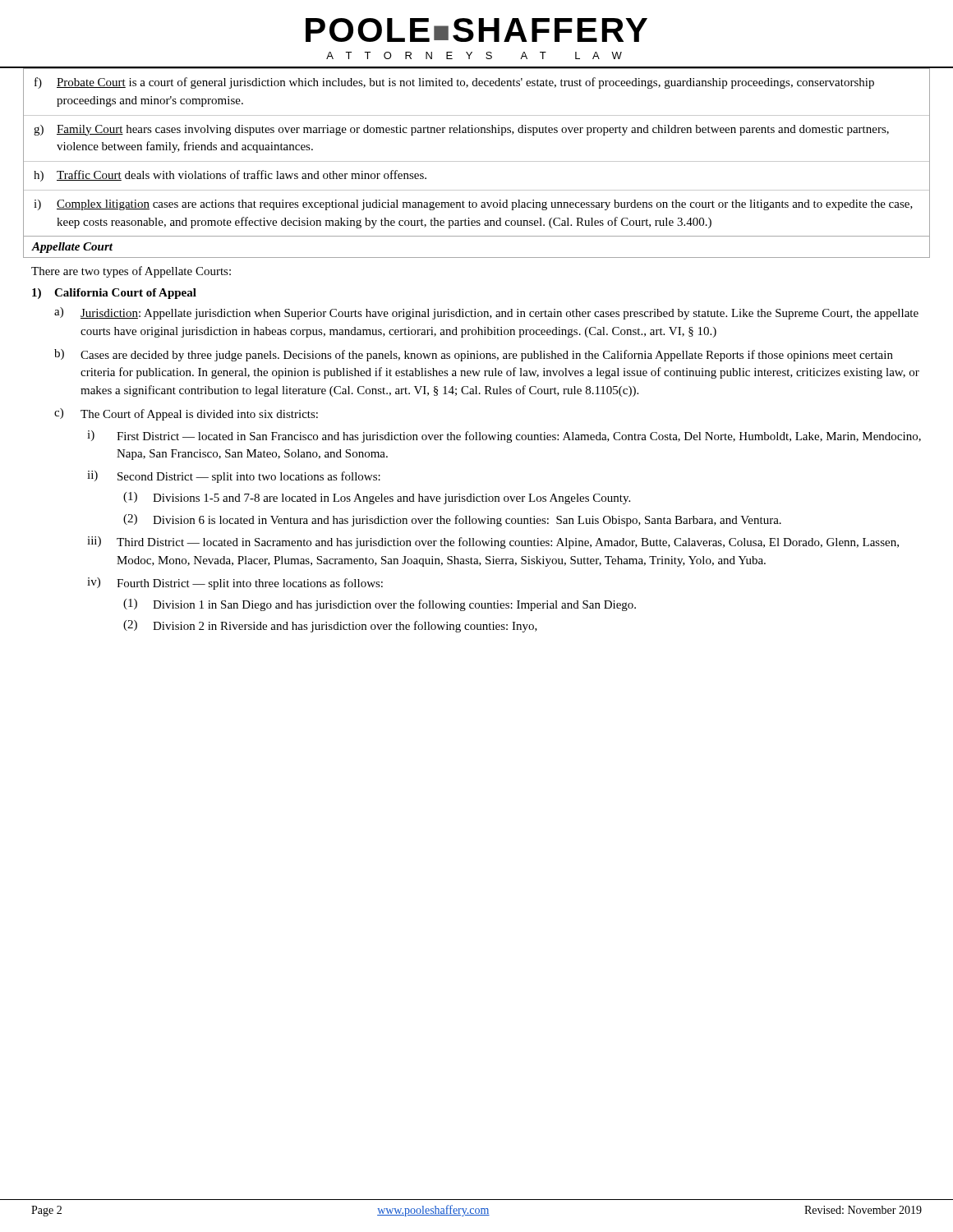953x1232 pixels.
Task: Click the passage that begins "i) First District — located in"
Action: tap(504, 445)
